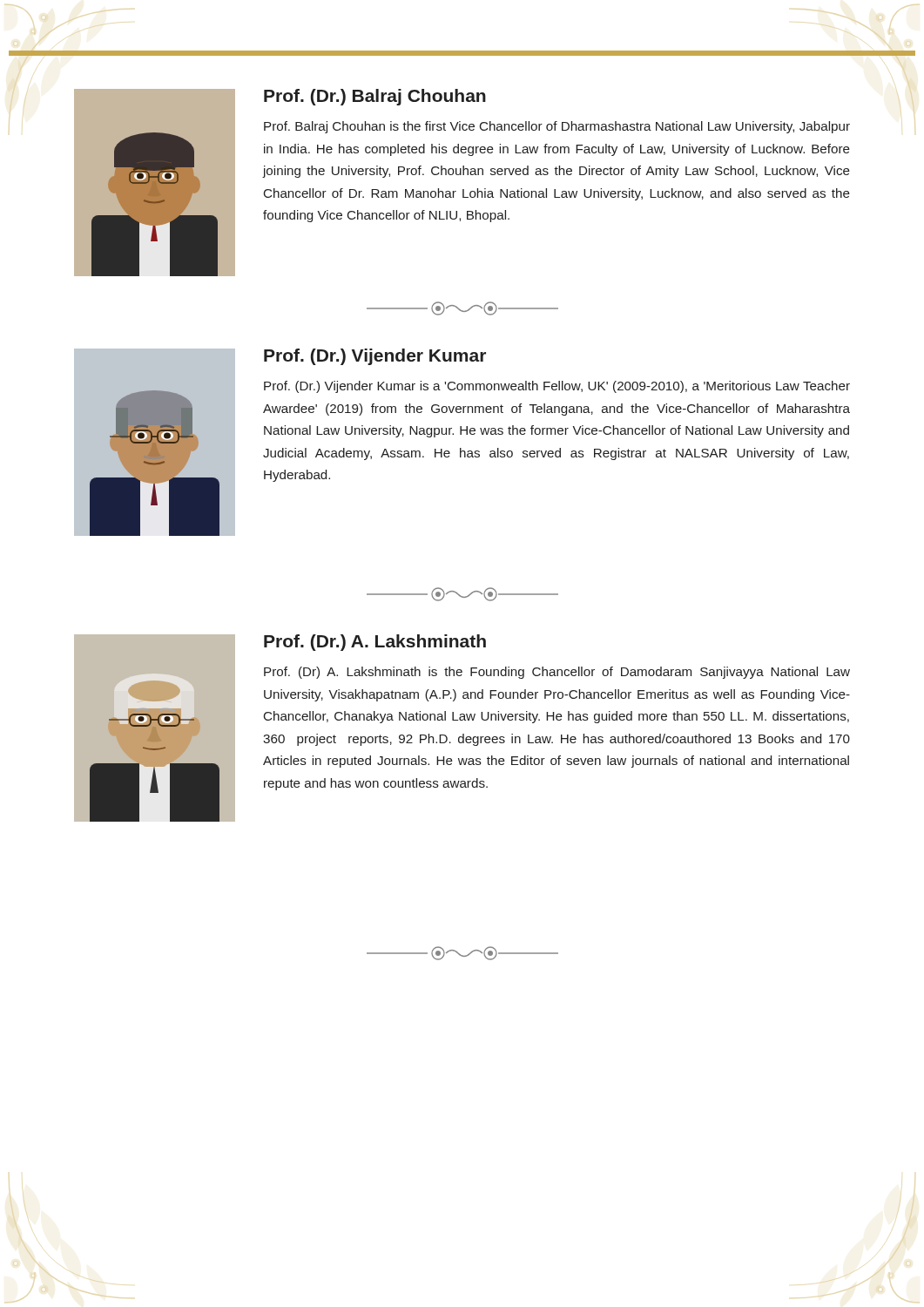Where does it say "Prof. (Dr.) A. Lakshminath"?

point(375,641)
